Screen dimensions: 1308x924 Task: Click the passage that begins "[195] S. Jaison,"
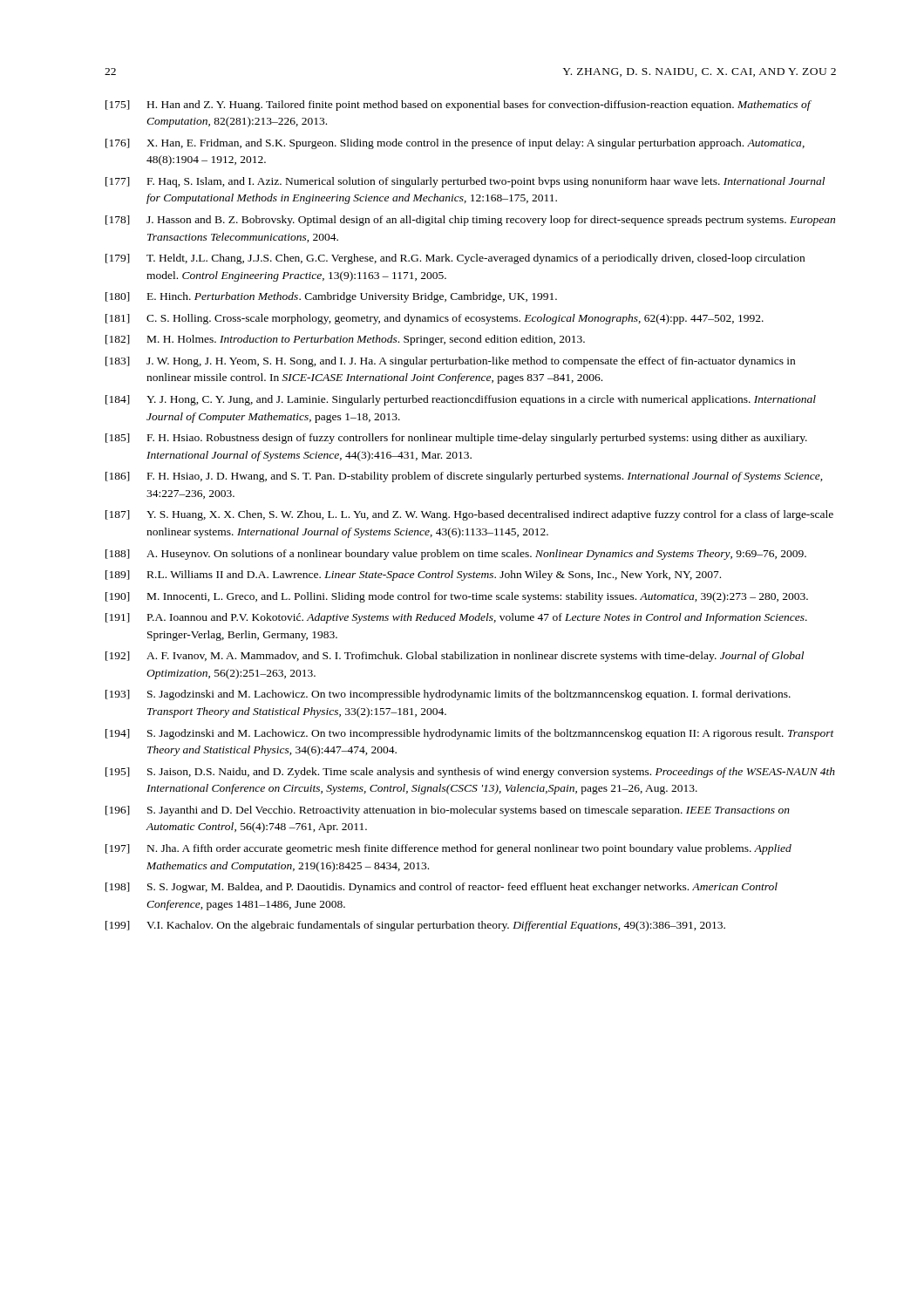tap(471, 780)
